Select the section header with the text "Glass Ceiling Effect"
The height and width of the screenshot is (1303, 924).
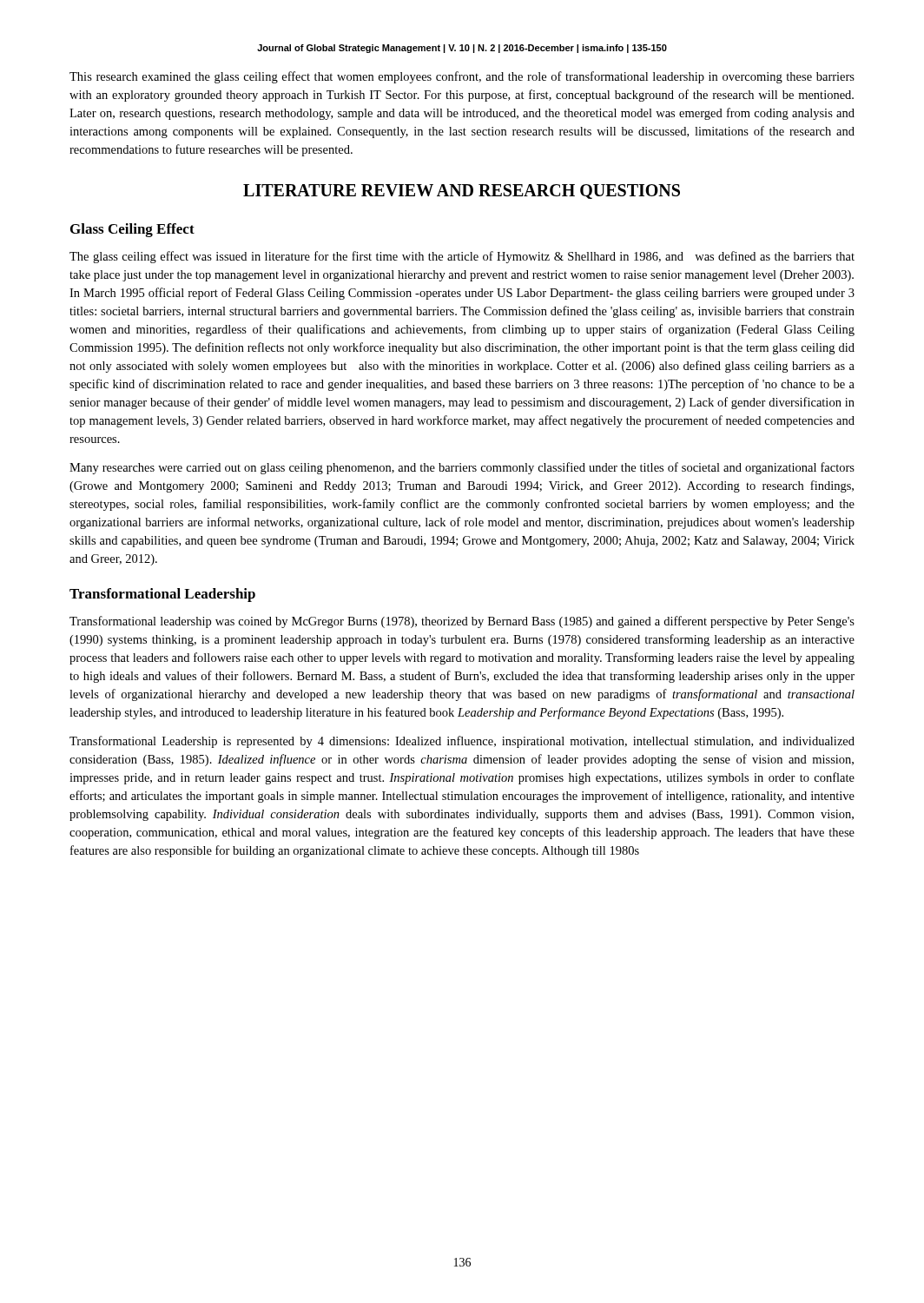click(x=132, y=229)
